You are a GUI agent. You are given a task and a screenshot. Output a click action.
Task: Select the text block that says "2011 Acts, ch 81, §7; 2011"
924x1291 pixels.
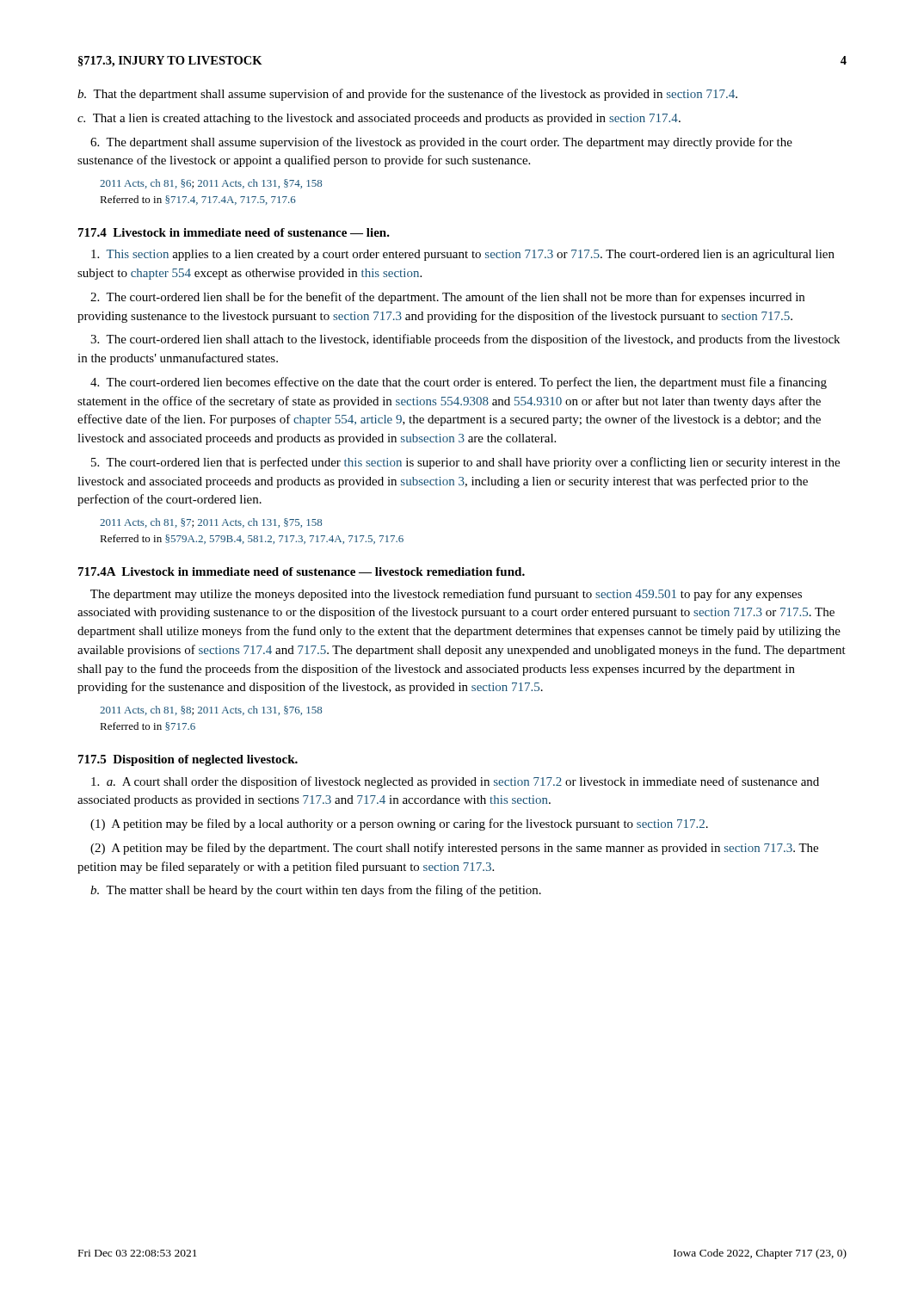click(252, 530)
